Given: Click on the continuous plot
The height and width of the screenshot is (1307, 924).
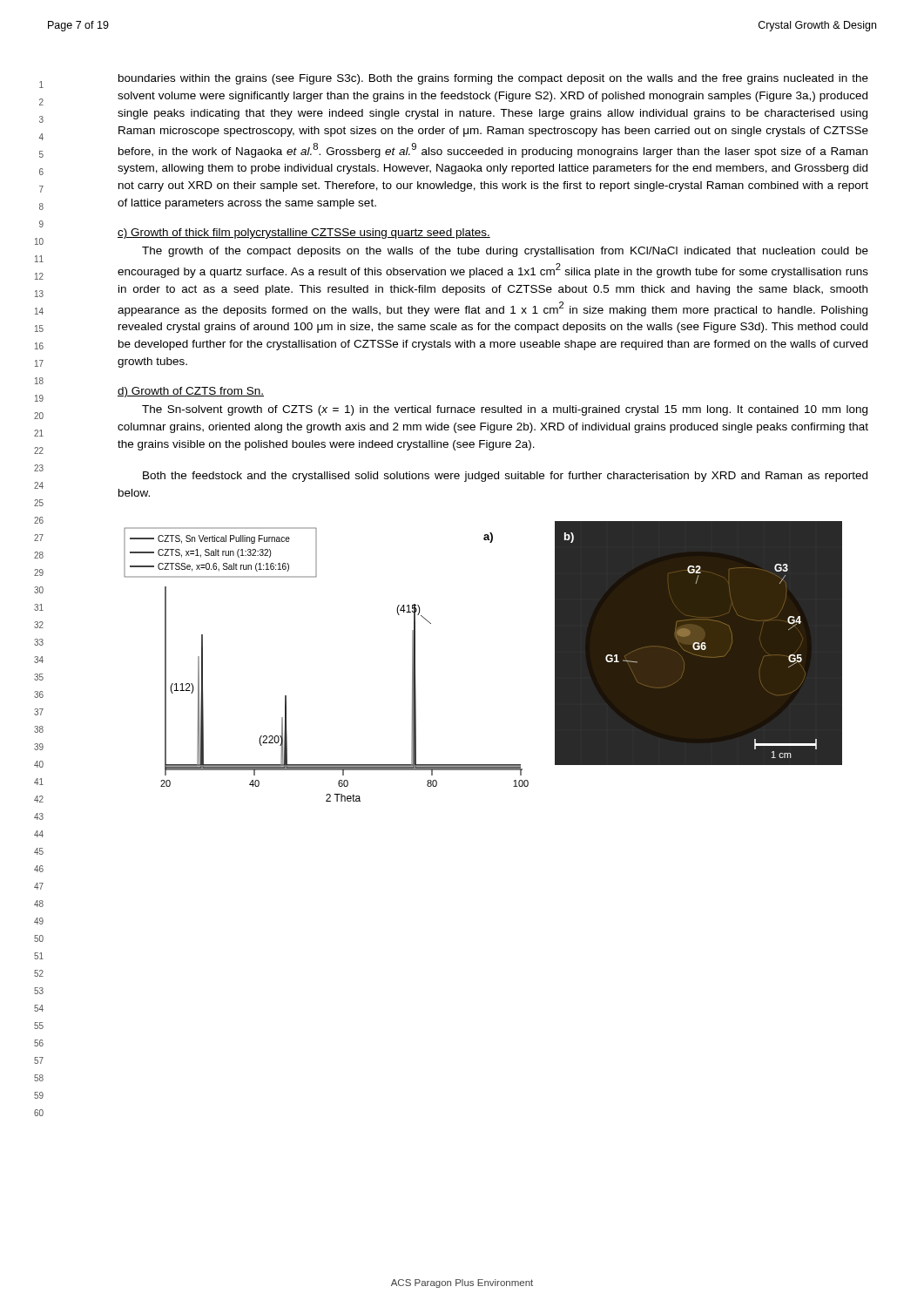Looking at the screenshot, I should [x=331, y=665].
